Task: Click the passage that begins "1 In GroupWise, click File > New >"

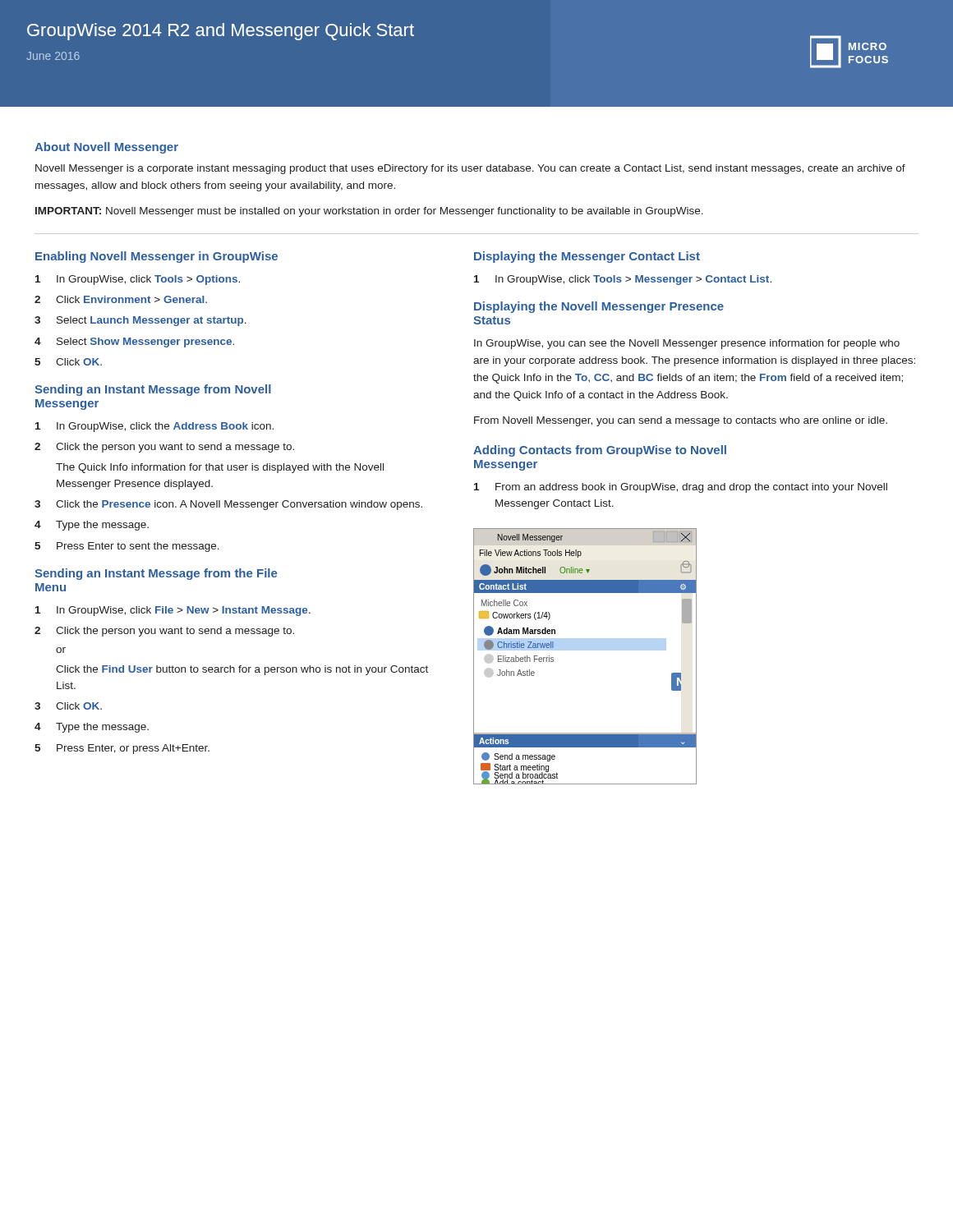Action: pos(173,610)
